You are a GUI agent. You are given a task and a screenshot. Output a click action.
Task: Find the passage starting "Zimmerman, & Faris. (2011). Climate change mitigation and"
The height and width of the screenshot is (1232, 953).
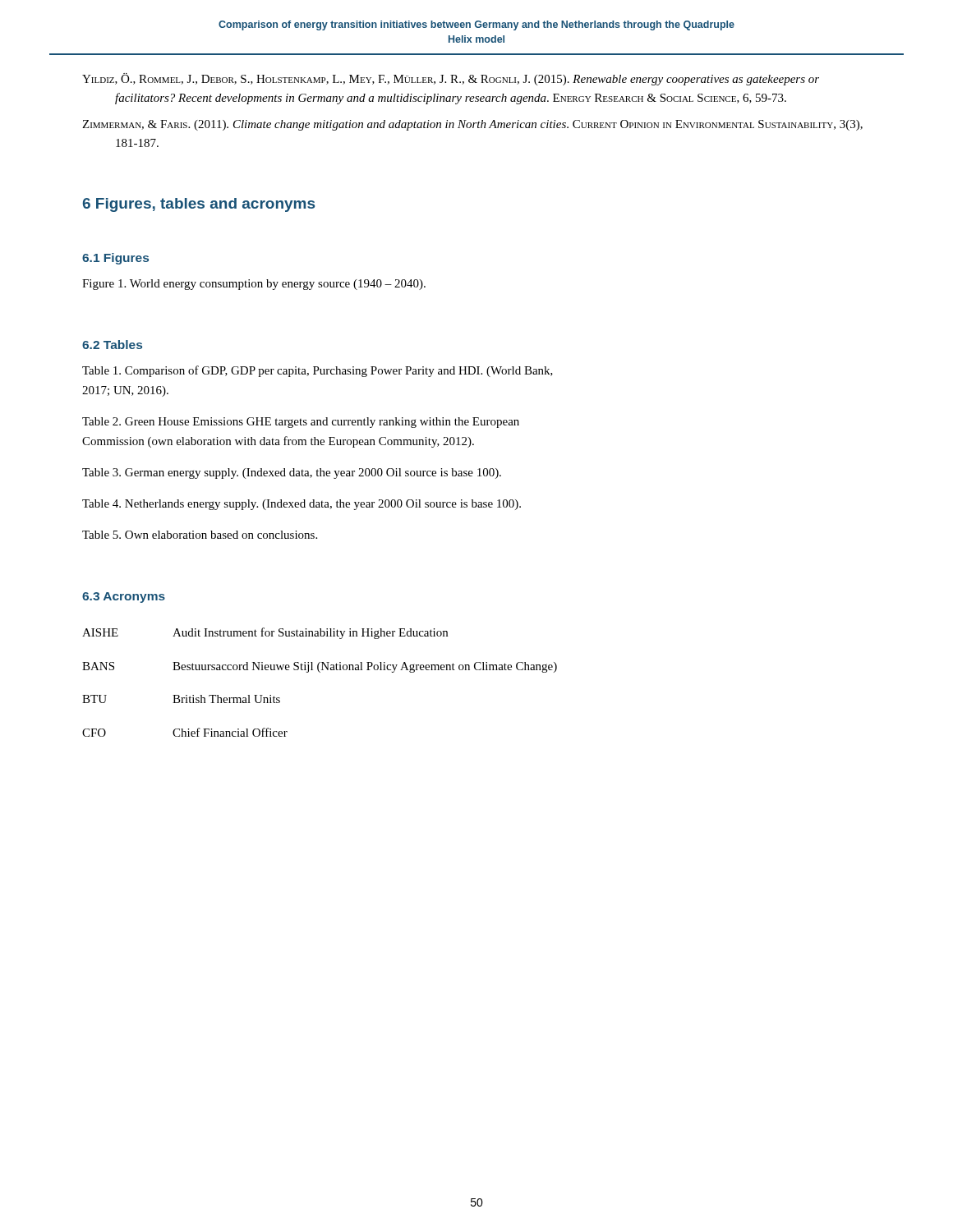pos(473,133)
